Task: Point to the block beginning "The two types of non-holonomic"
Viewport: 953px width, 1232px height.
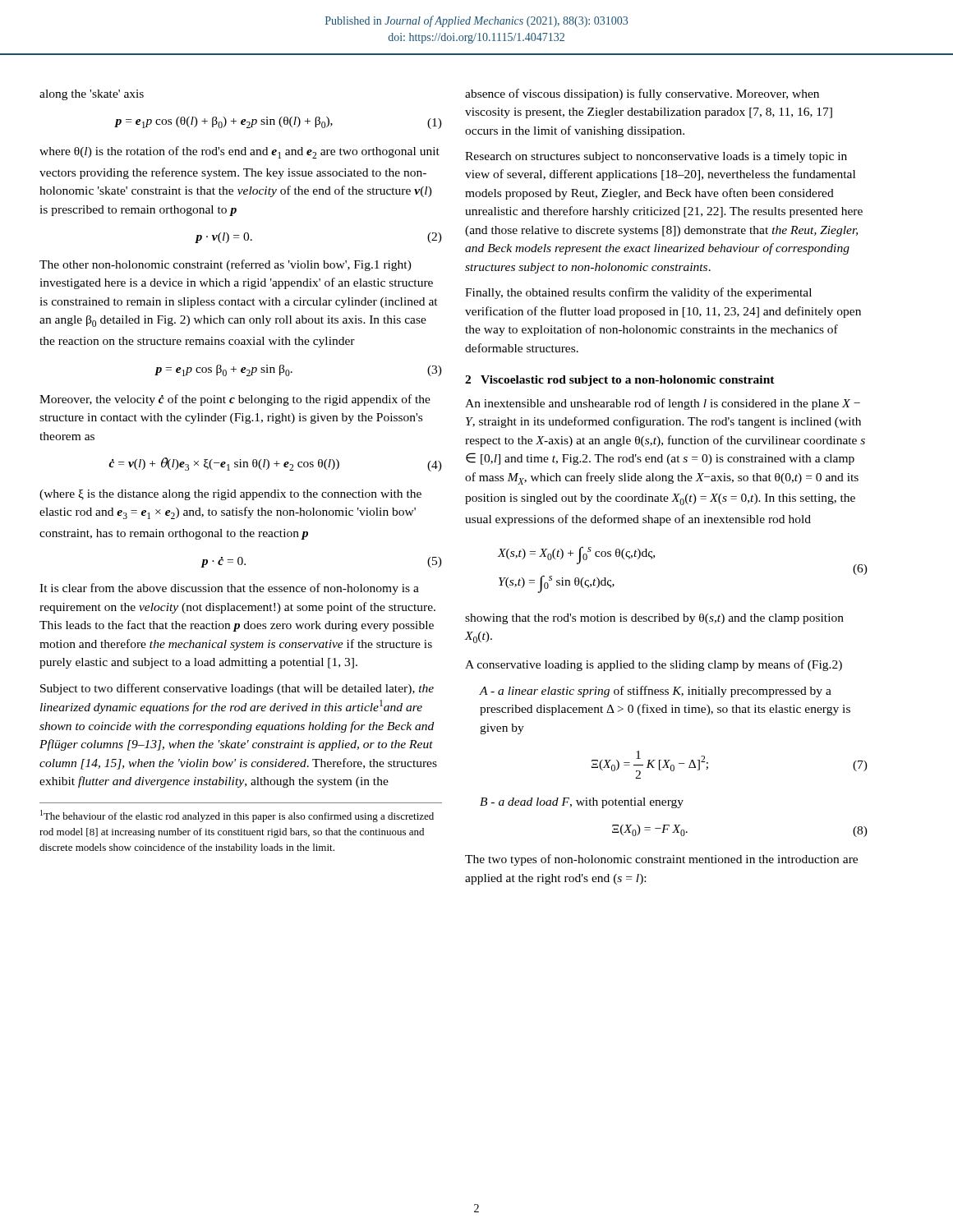Action: click(662, 868)
